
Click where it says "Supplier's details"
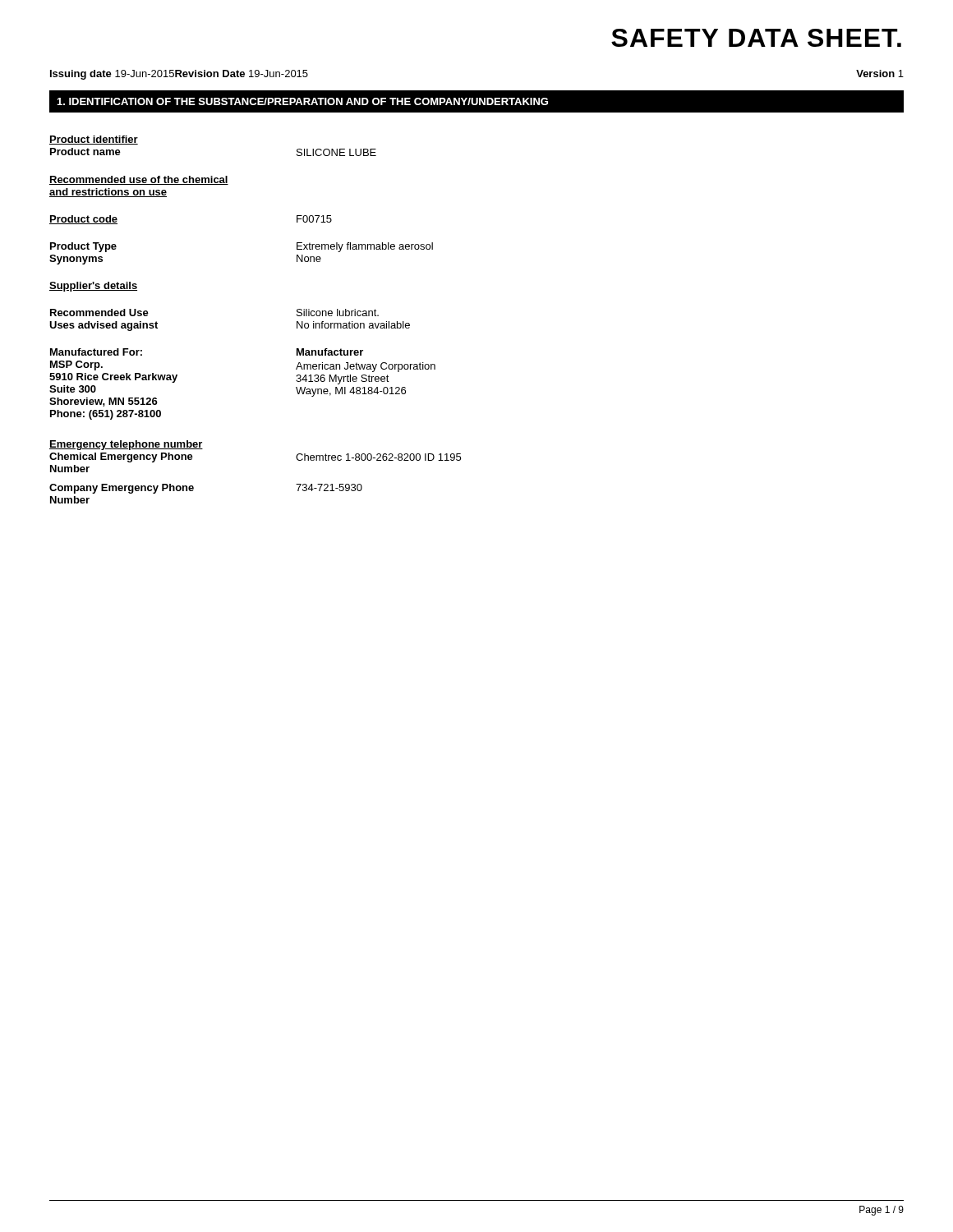point(93,287)
